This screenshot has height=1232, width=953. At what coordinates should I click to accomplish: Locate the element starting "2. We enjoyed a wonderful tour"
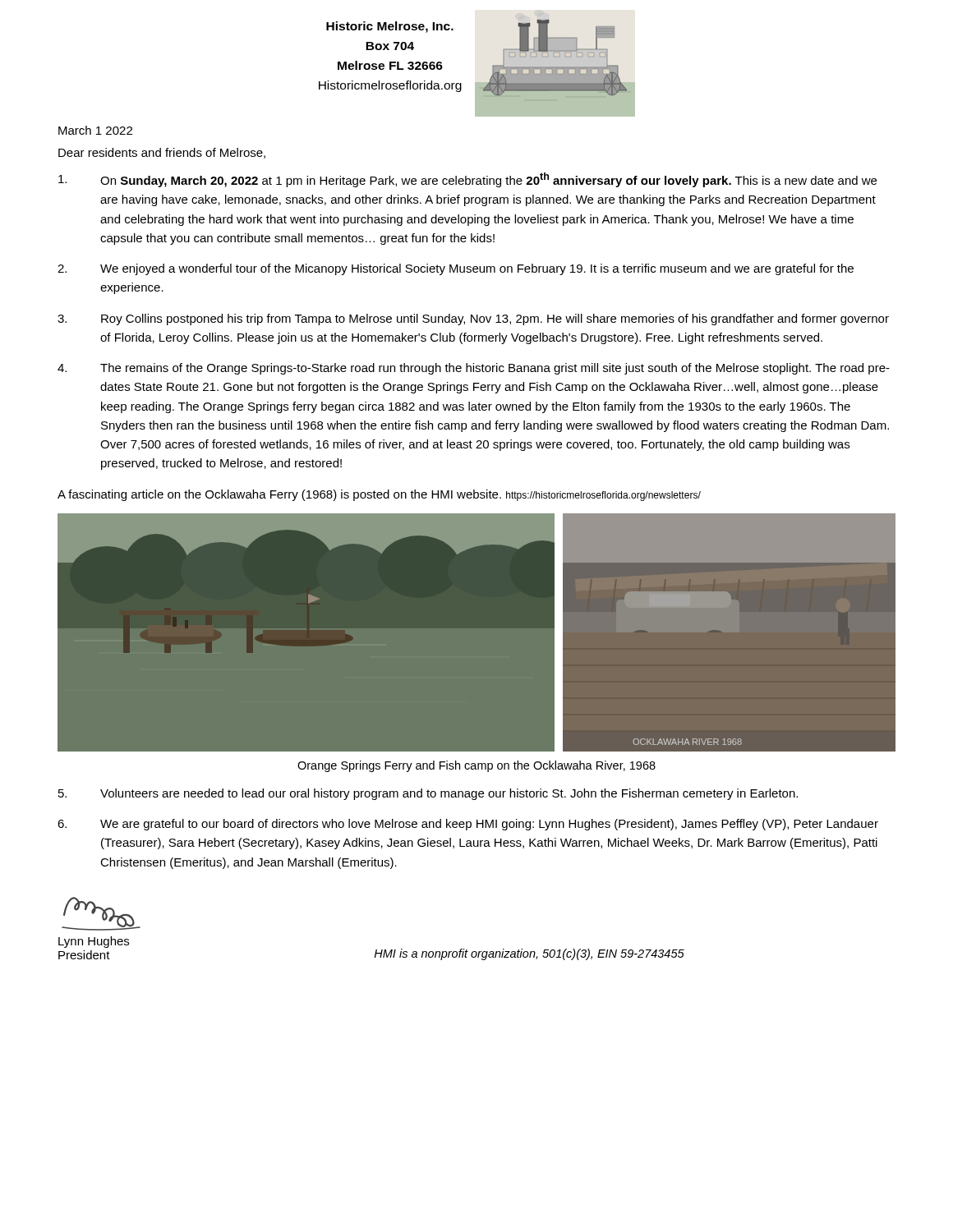tap(476, 278)
